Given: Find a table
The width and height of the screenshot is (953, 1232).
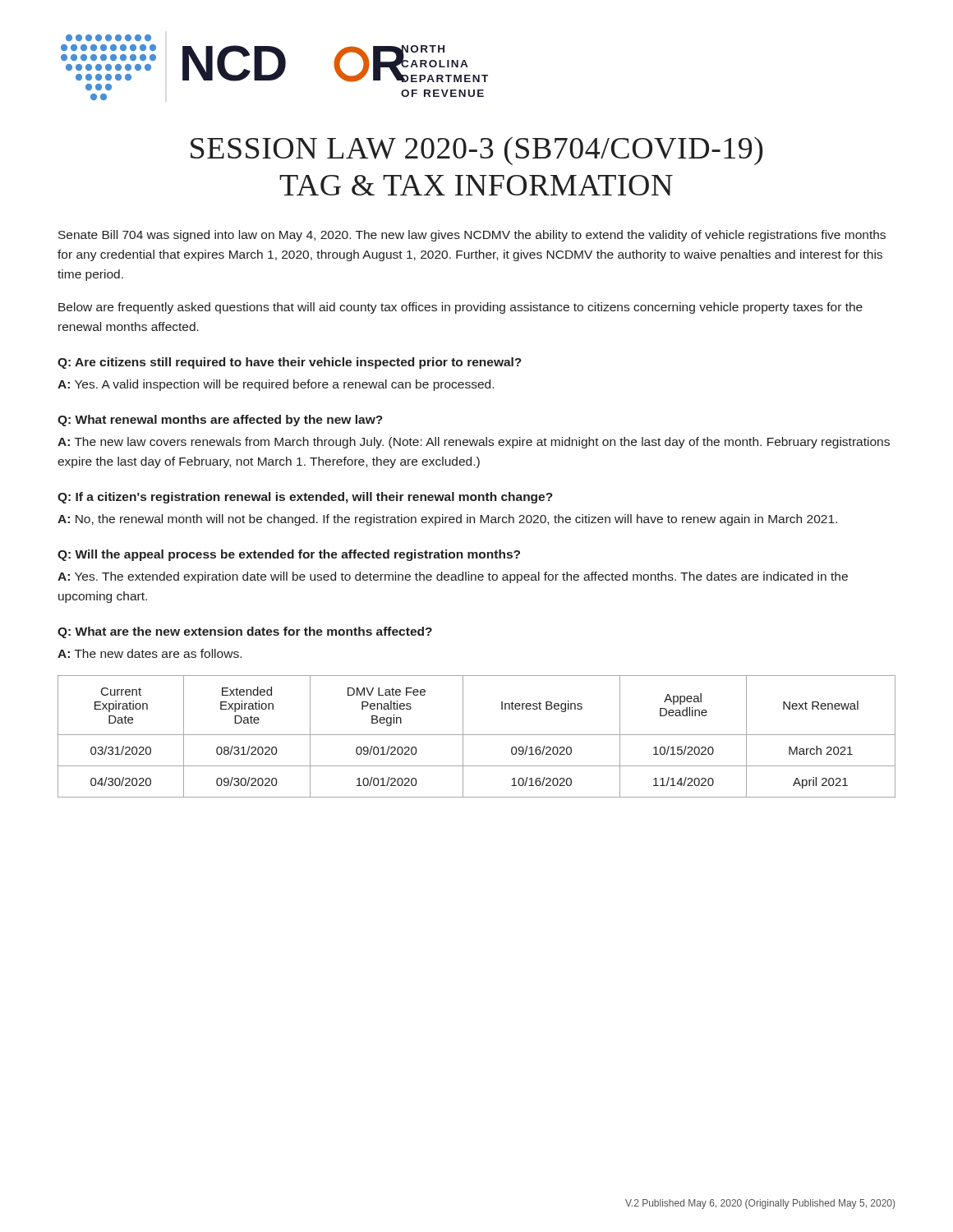Looking at the screenshot, I should [476, 736].
